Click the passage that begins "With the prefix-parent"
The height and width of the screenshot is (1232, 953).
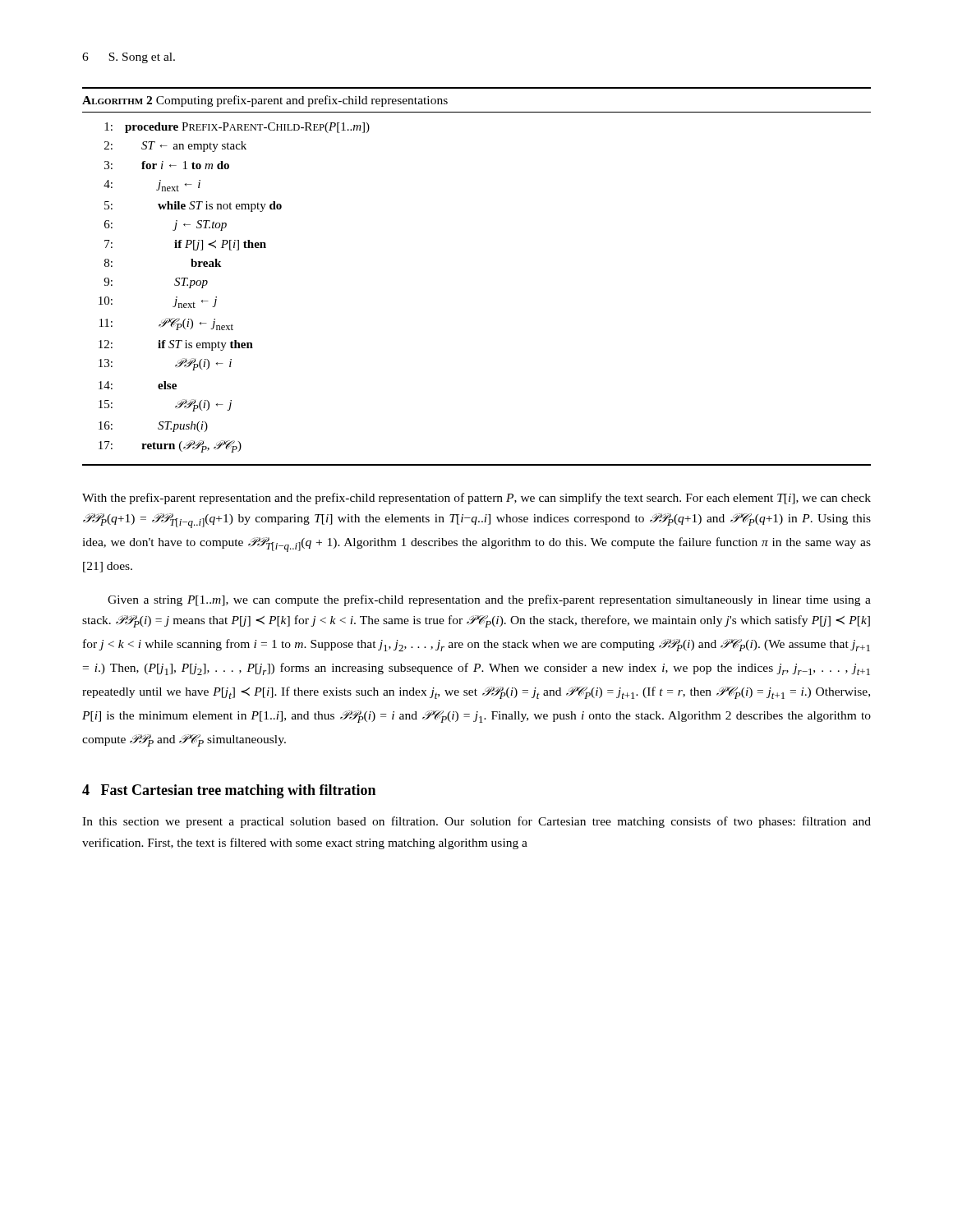click(476, 531)
